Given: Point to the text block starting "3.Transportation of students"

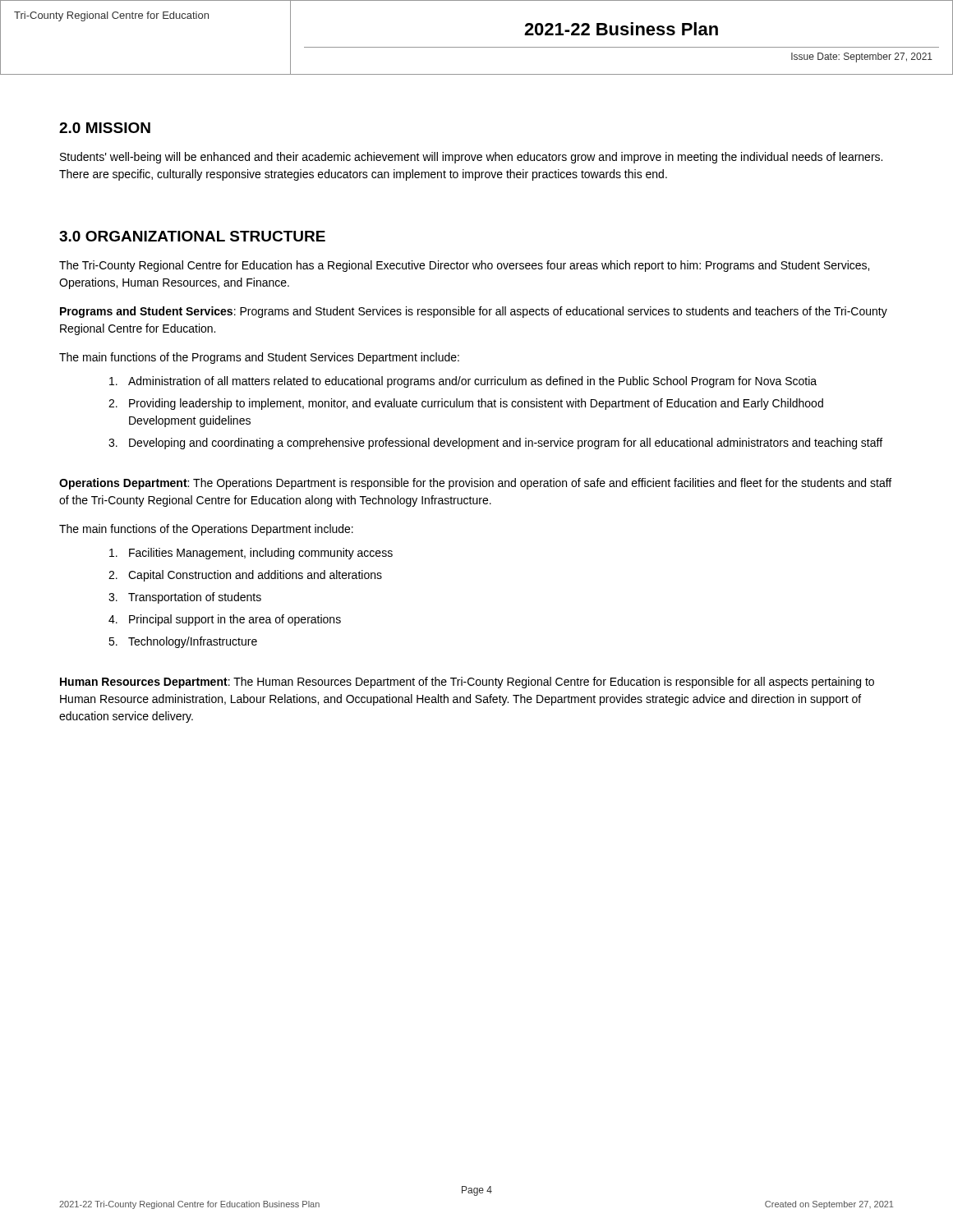Looking at the screenshot, I should click(x=185, y=598).
